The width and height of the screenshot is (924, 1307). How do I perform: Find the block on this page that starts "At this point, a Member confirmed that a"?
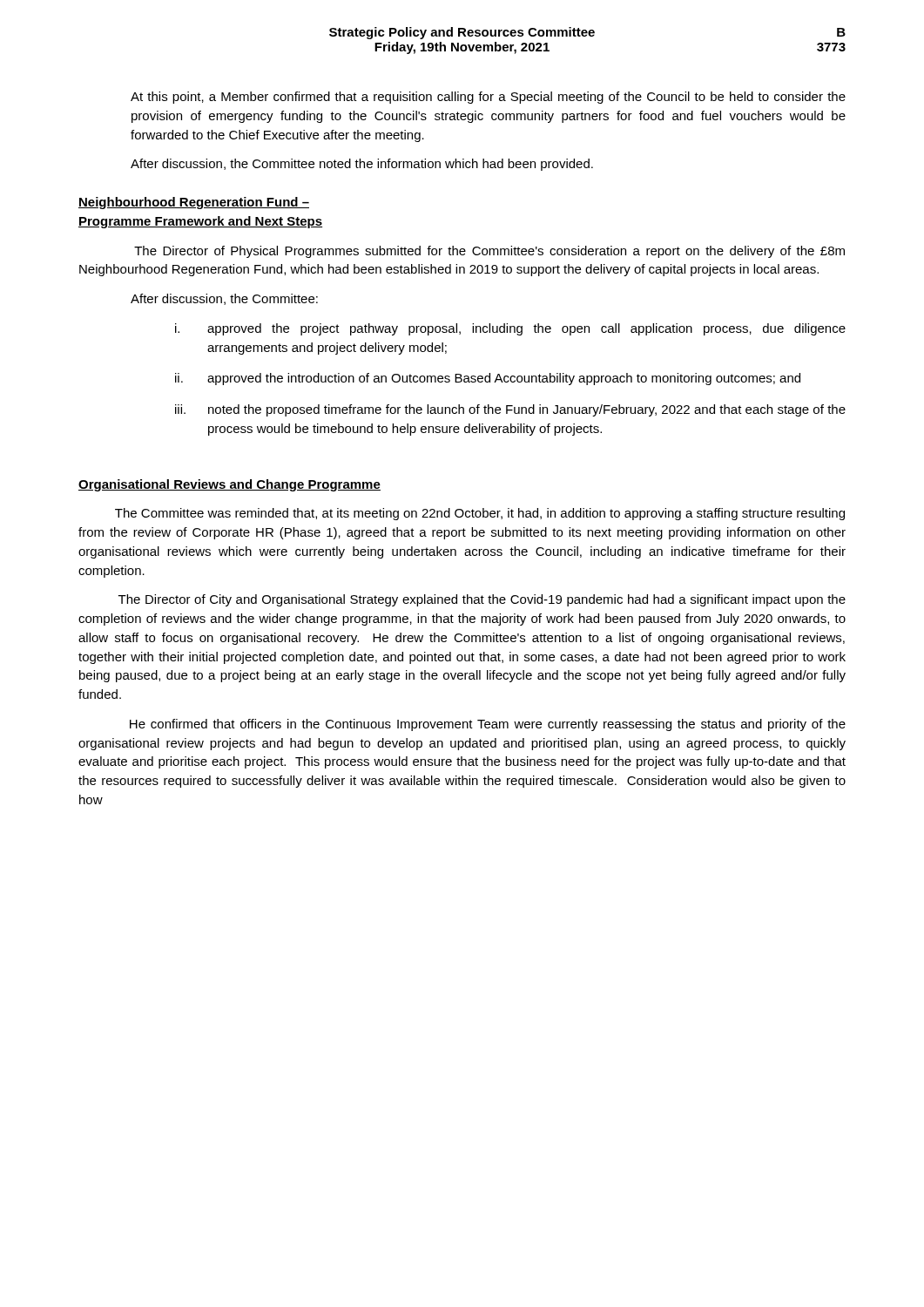(x=488, y=115)
